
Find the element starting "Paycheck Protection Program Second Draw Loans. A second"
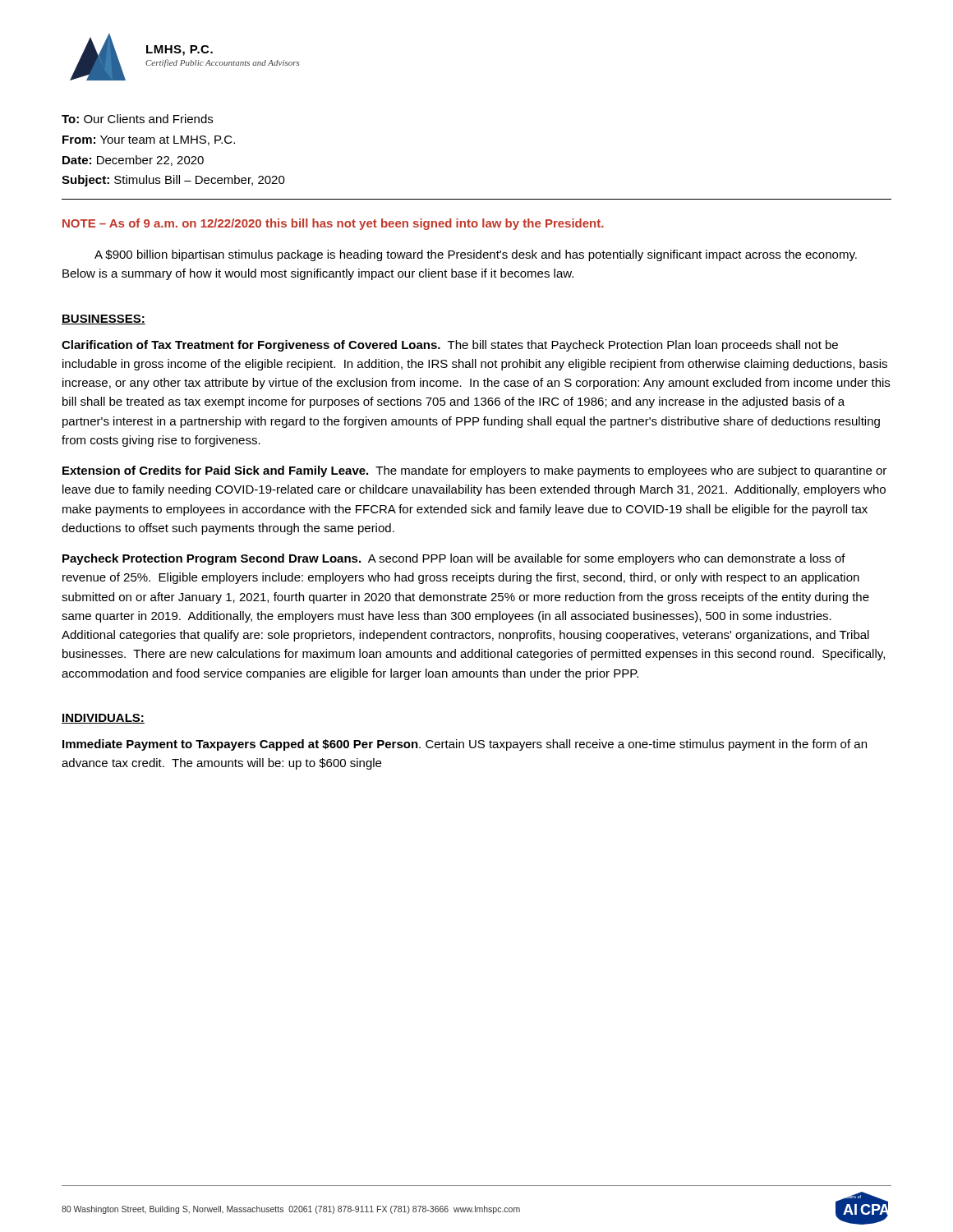coord(474,615)
